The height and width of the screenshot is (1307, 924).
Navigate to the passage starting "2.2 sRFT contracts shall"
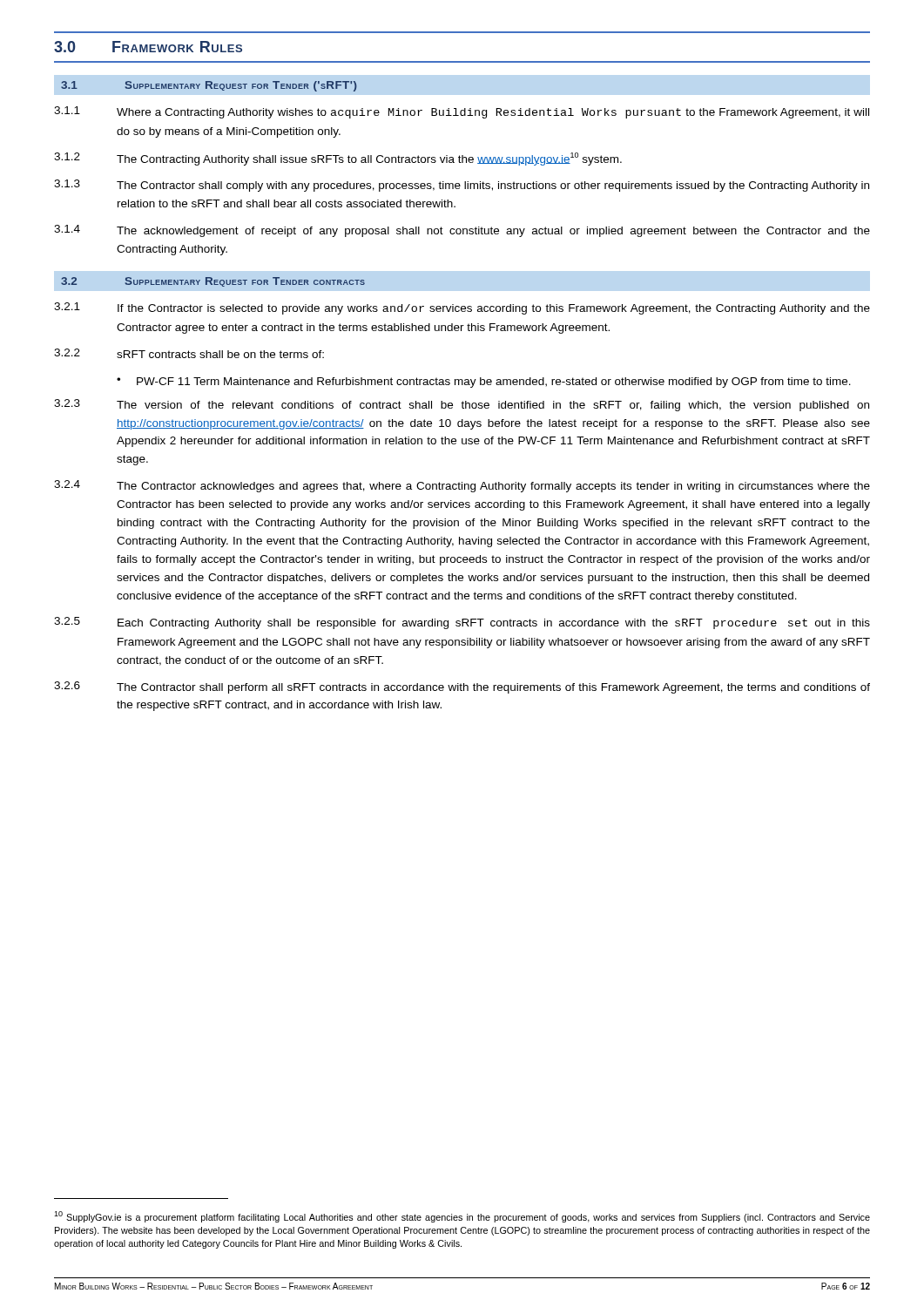(189, 353)
